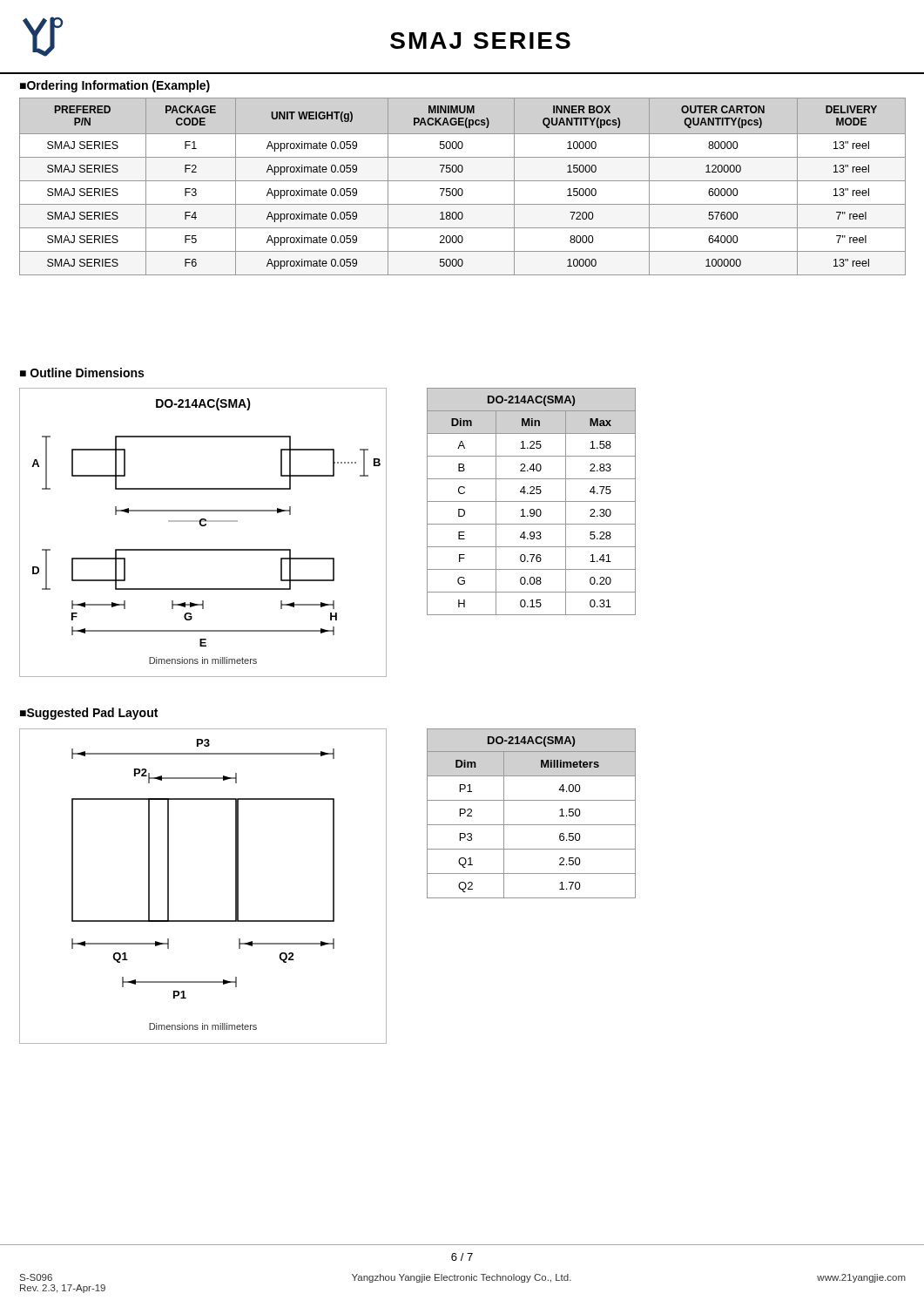
Task: Navigate to the block starting "■Ordering Information (Example)"
Action: point(115,85)
